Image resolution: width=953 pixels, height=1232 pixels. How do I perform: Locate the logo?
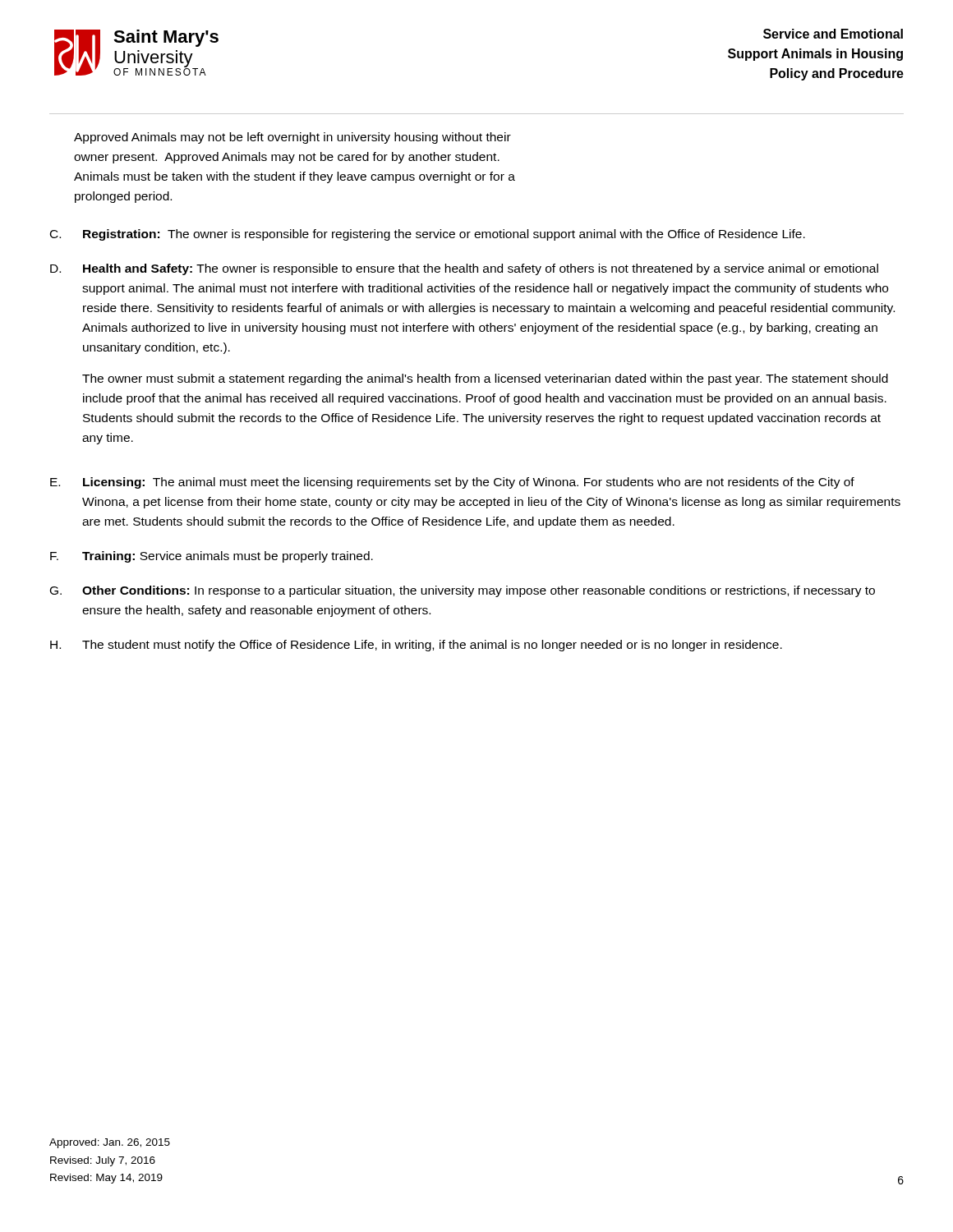click(134, 53)
